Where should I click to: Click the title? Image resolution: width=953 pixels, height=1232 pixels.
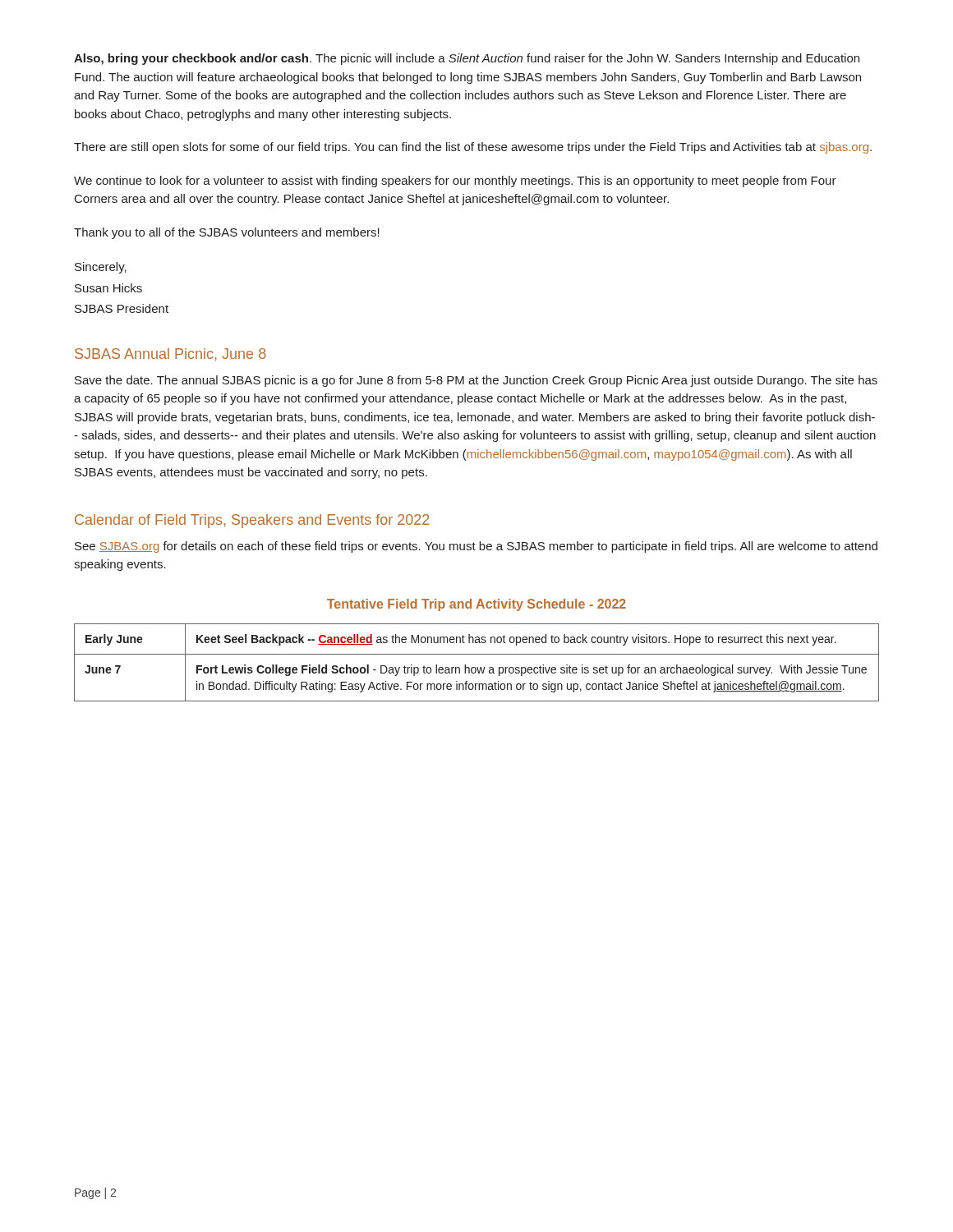pyautogui.click(x=476, y=604)
